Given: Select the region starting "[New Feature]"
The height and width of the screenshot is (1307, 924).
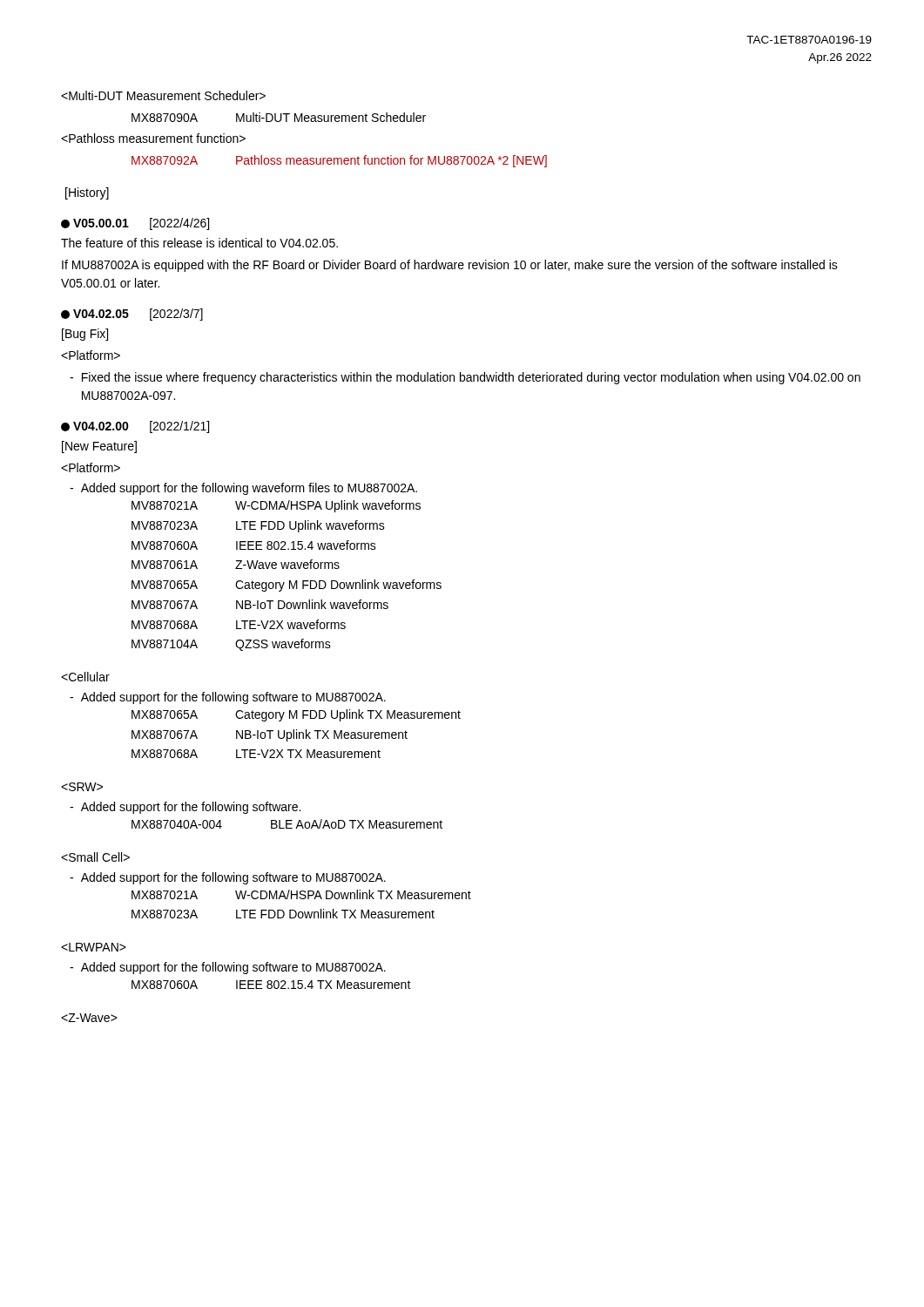Looking at the screenshot, I should tap(99, 446).
